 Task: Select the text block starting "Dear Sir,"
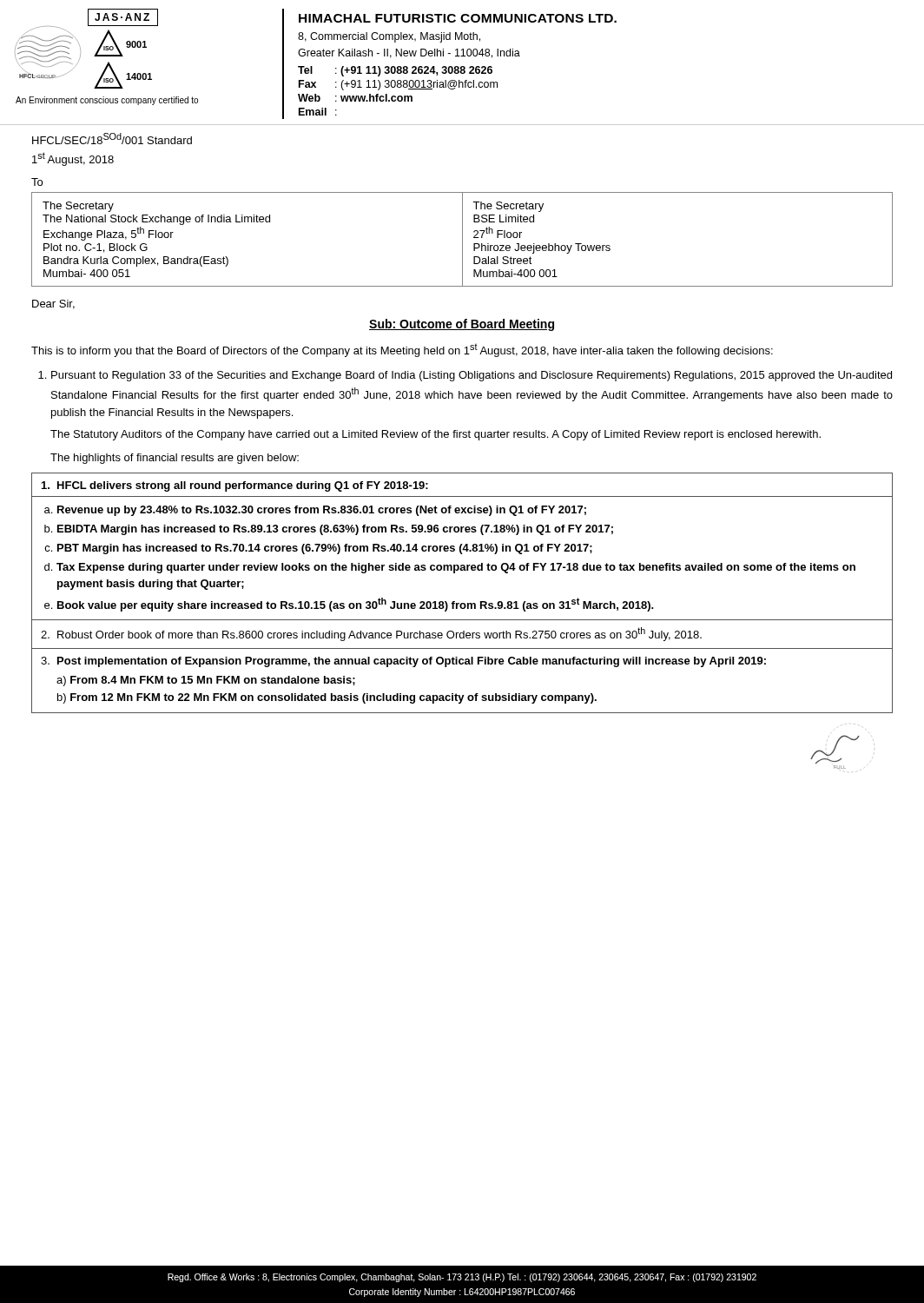point(53,304)
